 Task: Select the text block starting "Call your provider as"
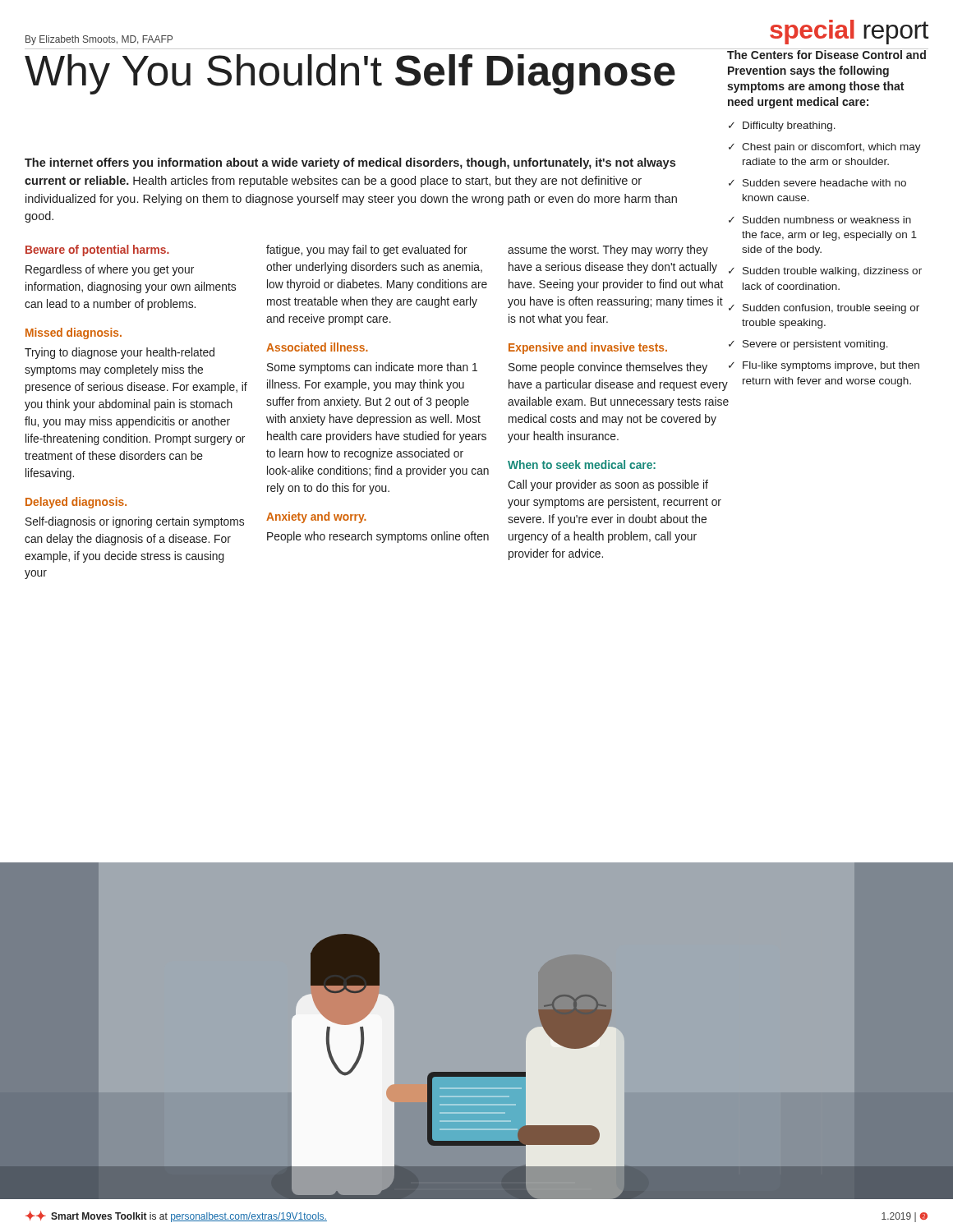tap(619, 520)
